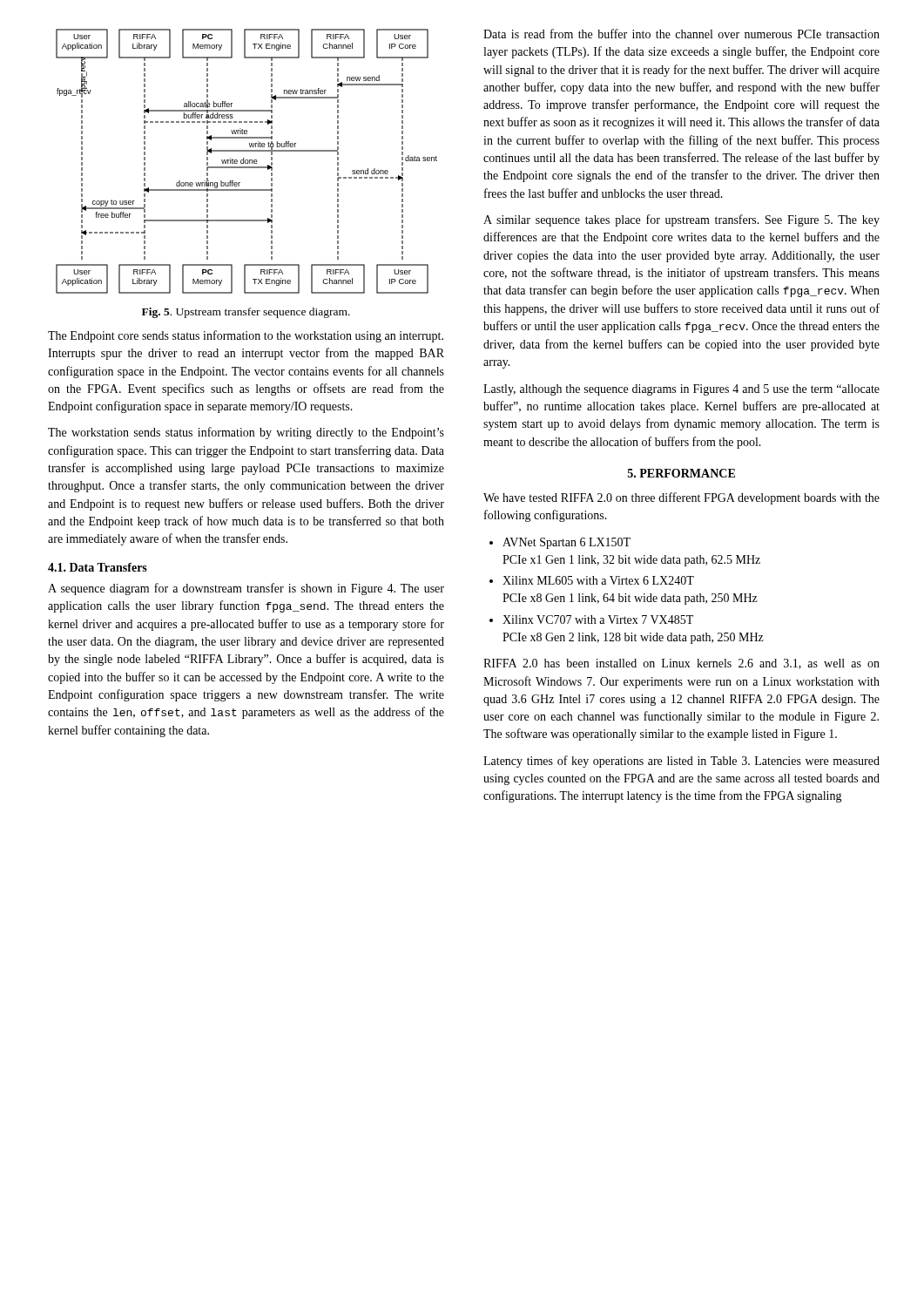Click the passage that begins "Xilinx VC707 with a Virtex 7 VX485TPCIe"
Image resolution: width=924 pixels, height=1307 pixels.
[633, 629]
